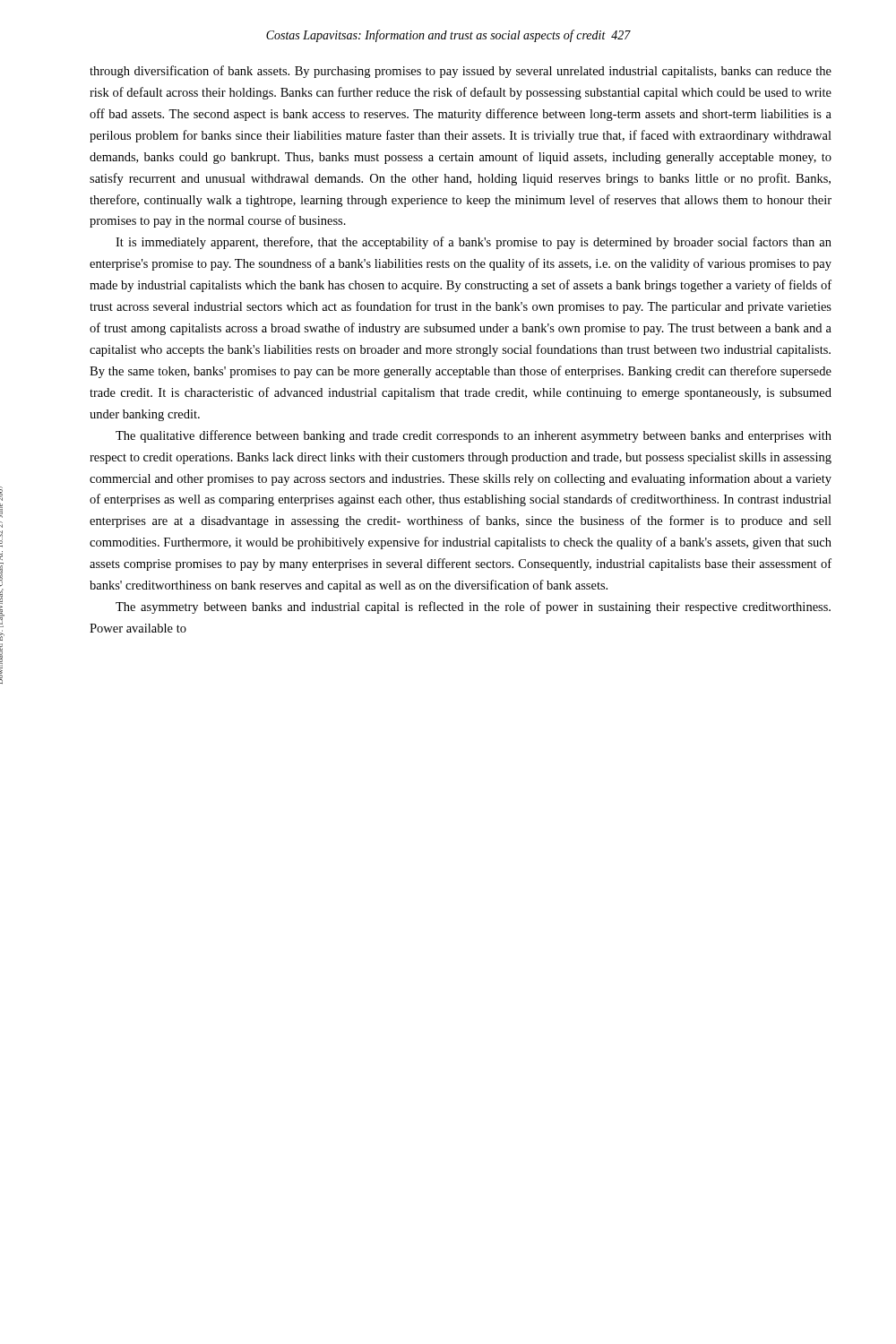The image size is (896, 1344).
Task: Click on the text block containing "It is immediately apparent, therefore, that the"
Action: coord(461,329)
